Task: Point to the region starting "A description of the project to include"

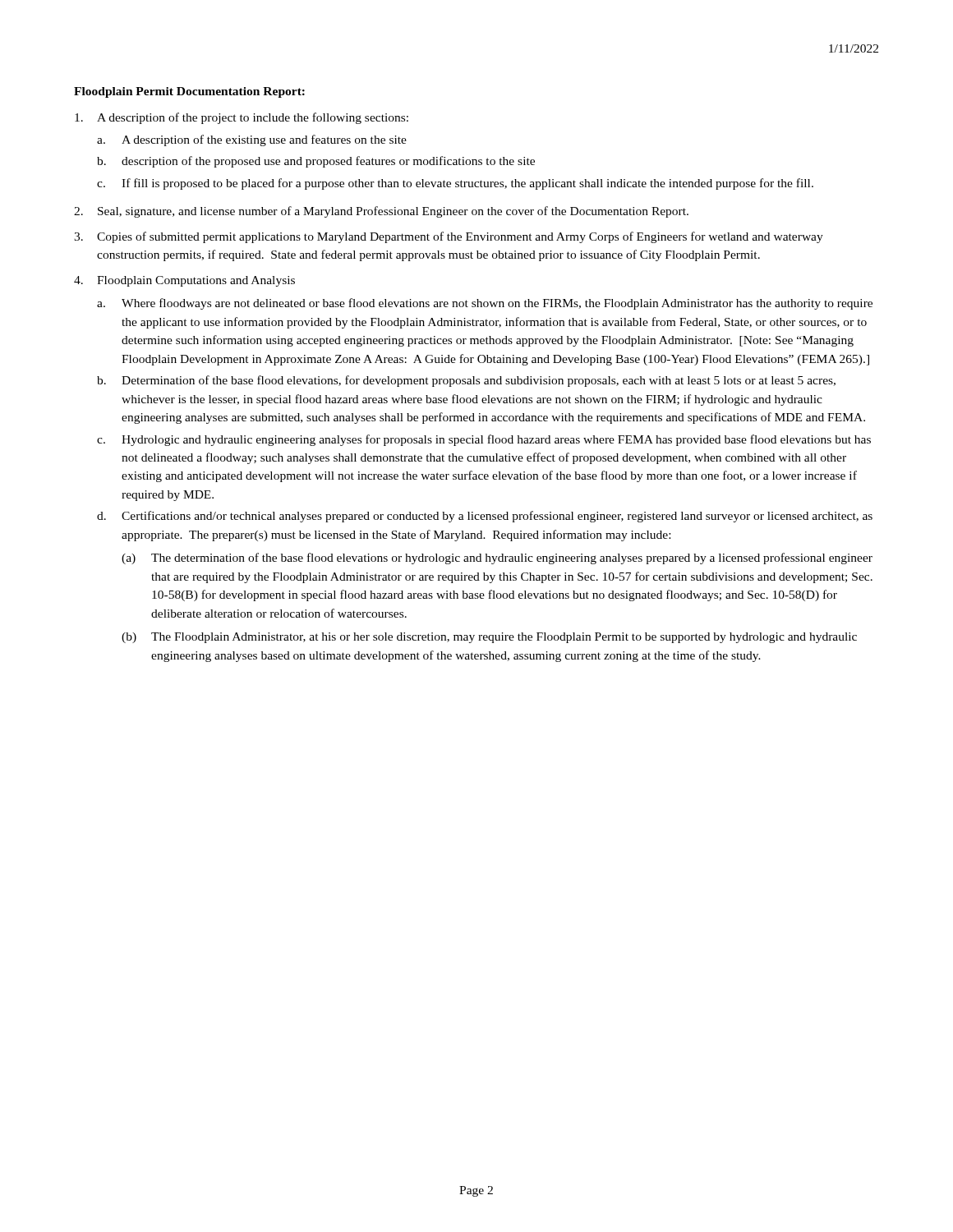Action: [488, 152]
